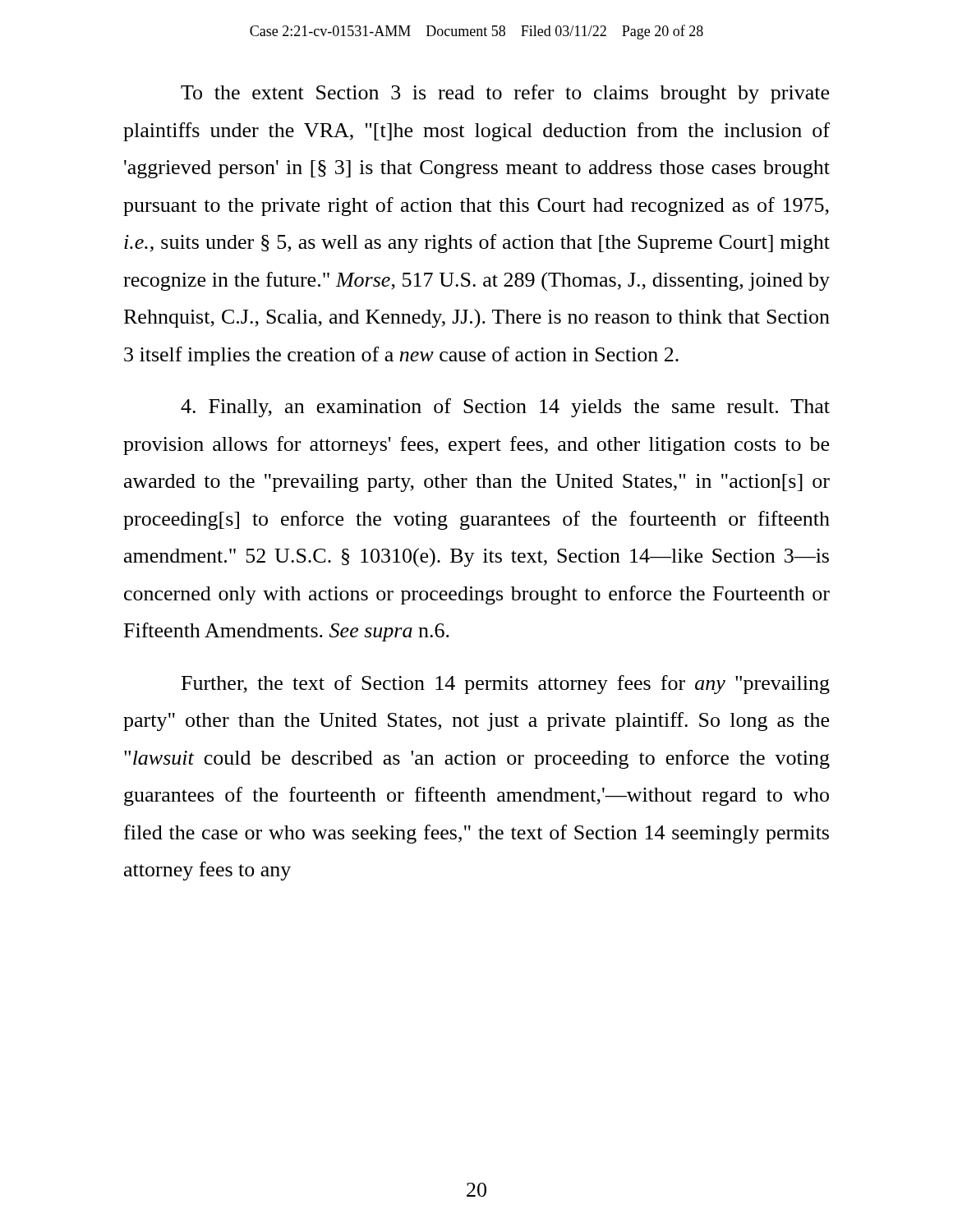Screen dimensions: 1232x953
Task: Find the text block that reads "To the extent Section 3 is read to"
Action: point(476,223)
